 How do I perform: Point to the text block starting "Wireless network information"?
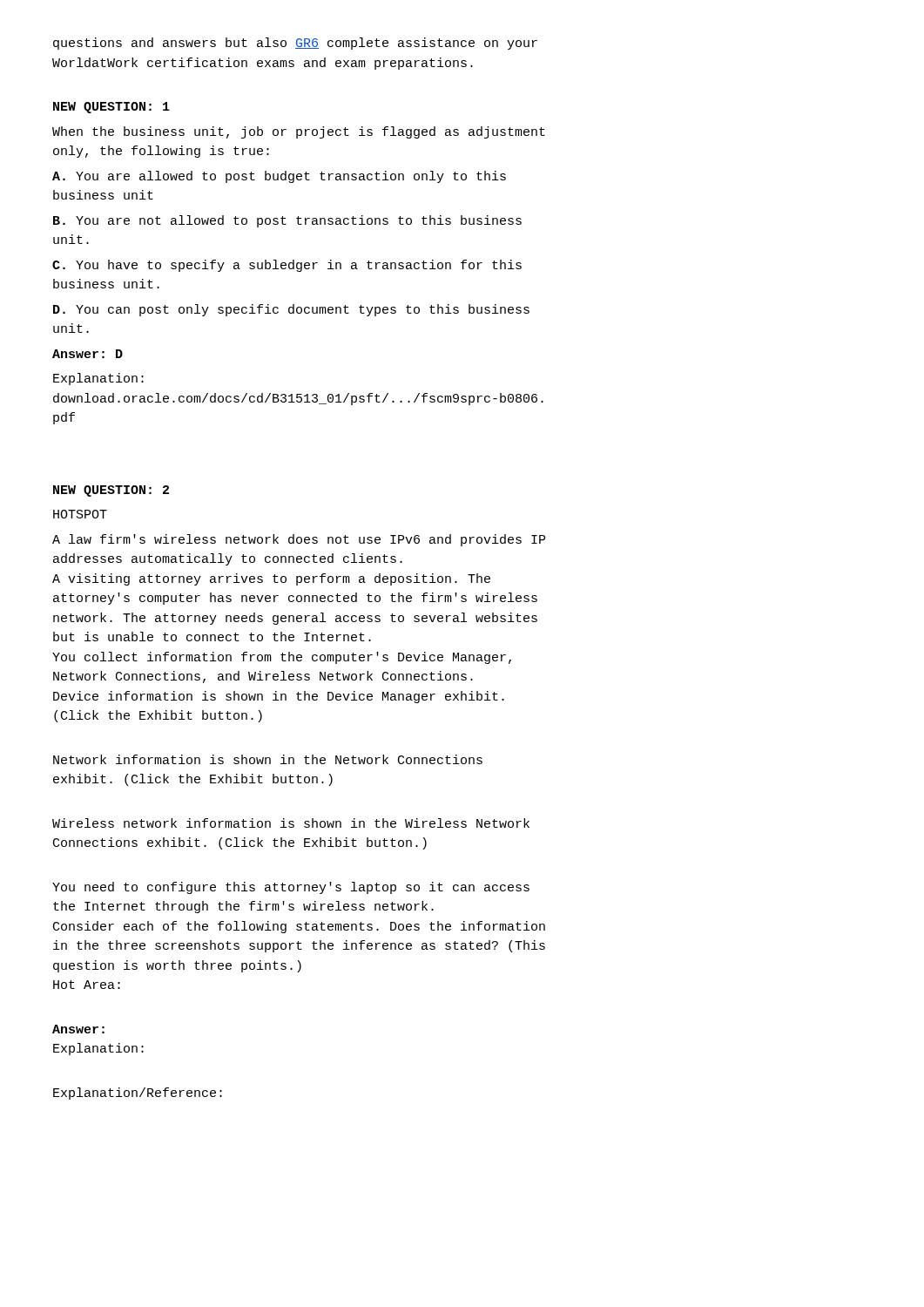click(291, 834)
